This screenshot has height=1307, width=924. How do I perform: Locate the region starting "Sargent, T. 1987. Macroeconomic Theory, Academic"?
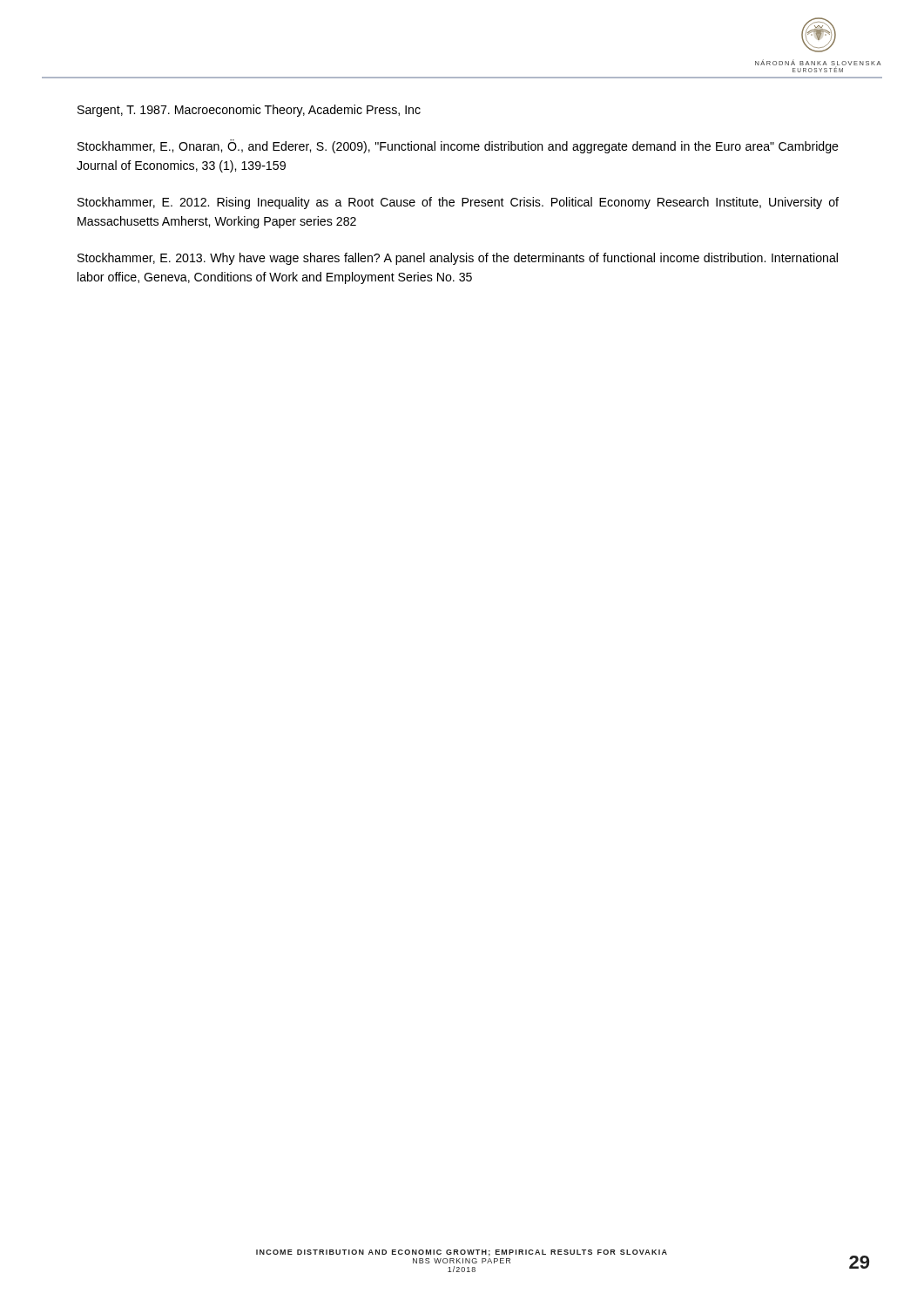pos(249,110)
